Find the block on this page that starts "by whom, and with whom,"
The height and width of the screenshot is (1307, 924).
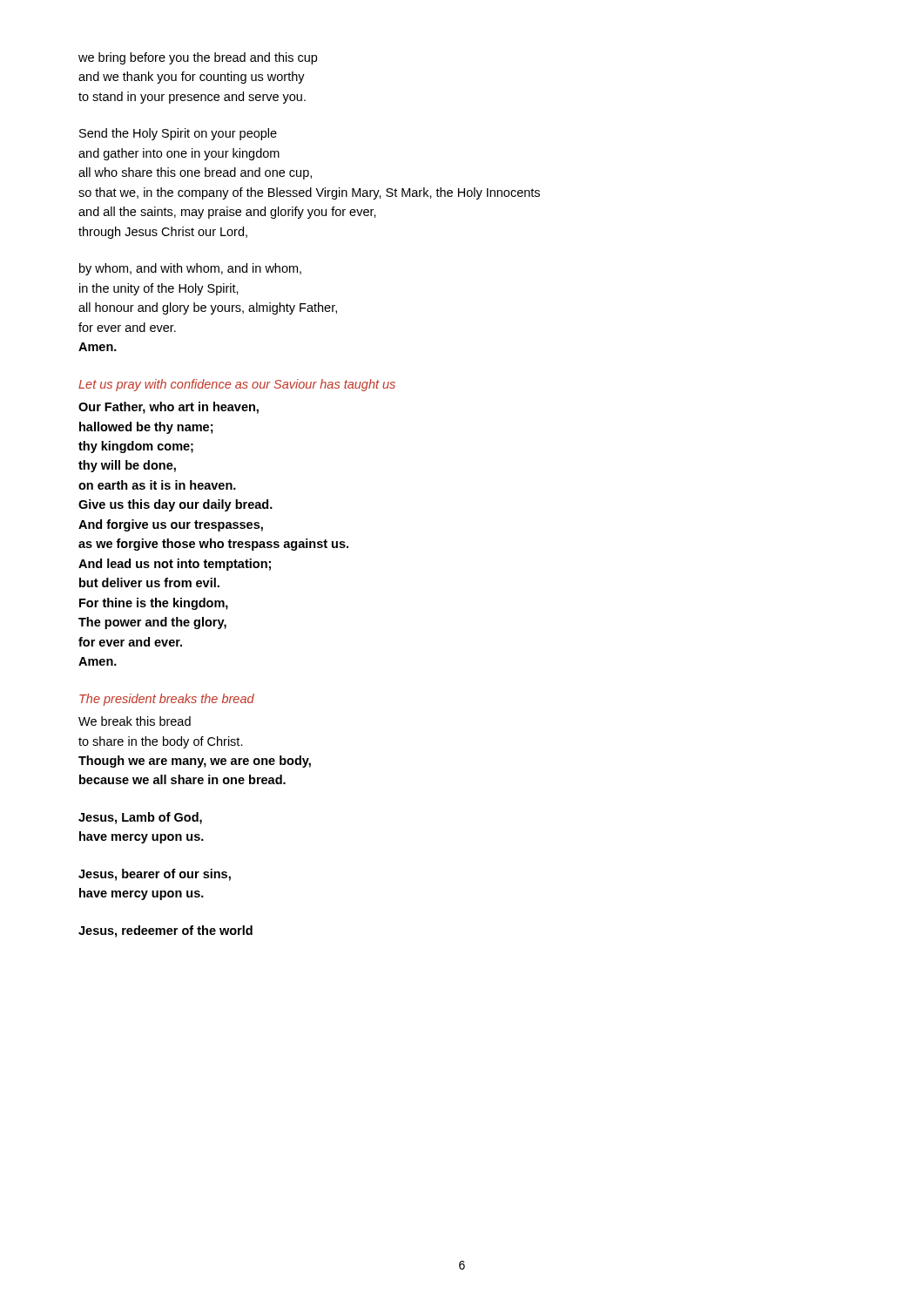click(x=208, y=308)
